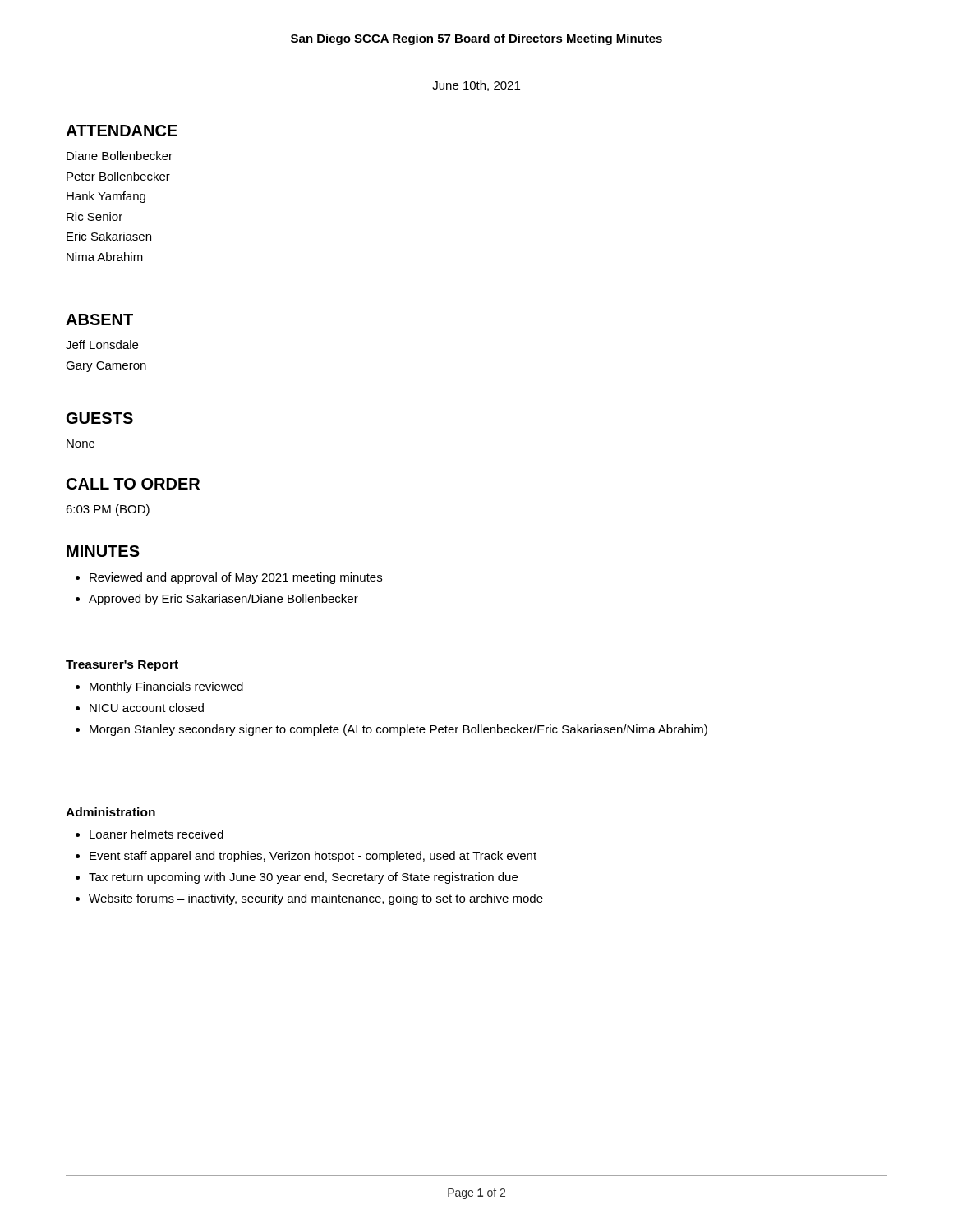Where is the section header that starts "ATTENDANCE Diane Bollenbecker Peter Bollenbecker Hank Yamfang Ric"?
The width and height of the screenshot is (953, 1232).
122,131
